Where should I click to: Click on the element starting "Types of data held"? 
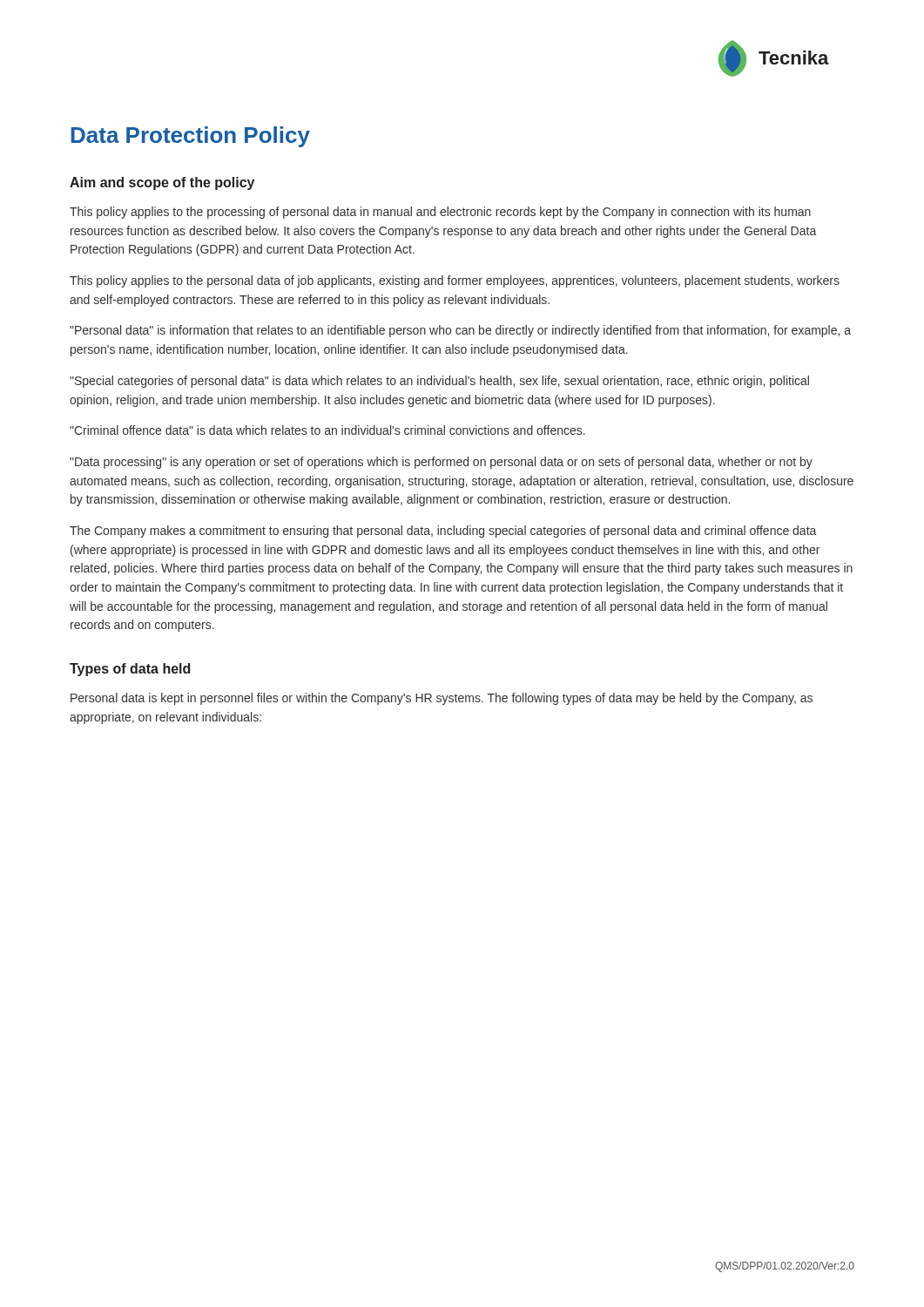[x=130, y=669]
